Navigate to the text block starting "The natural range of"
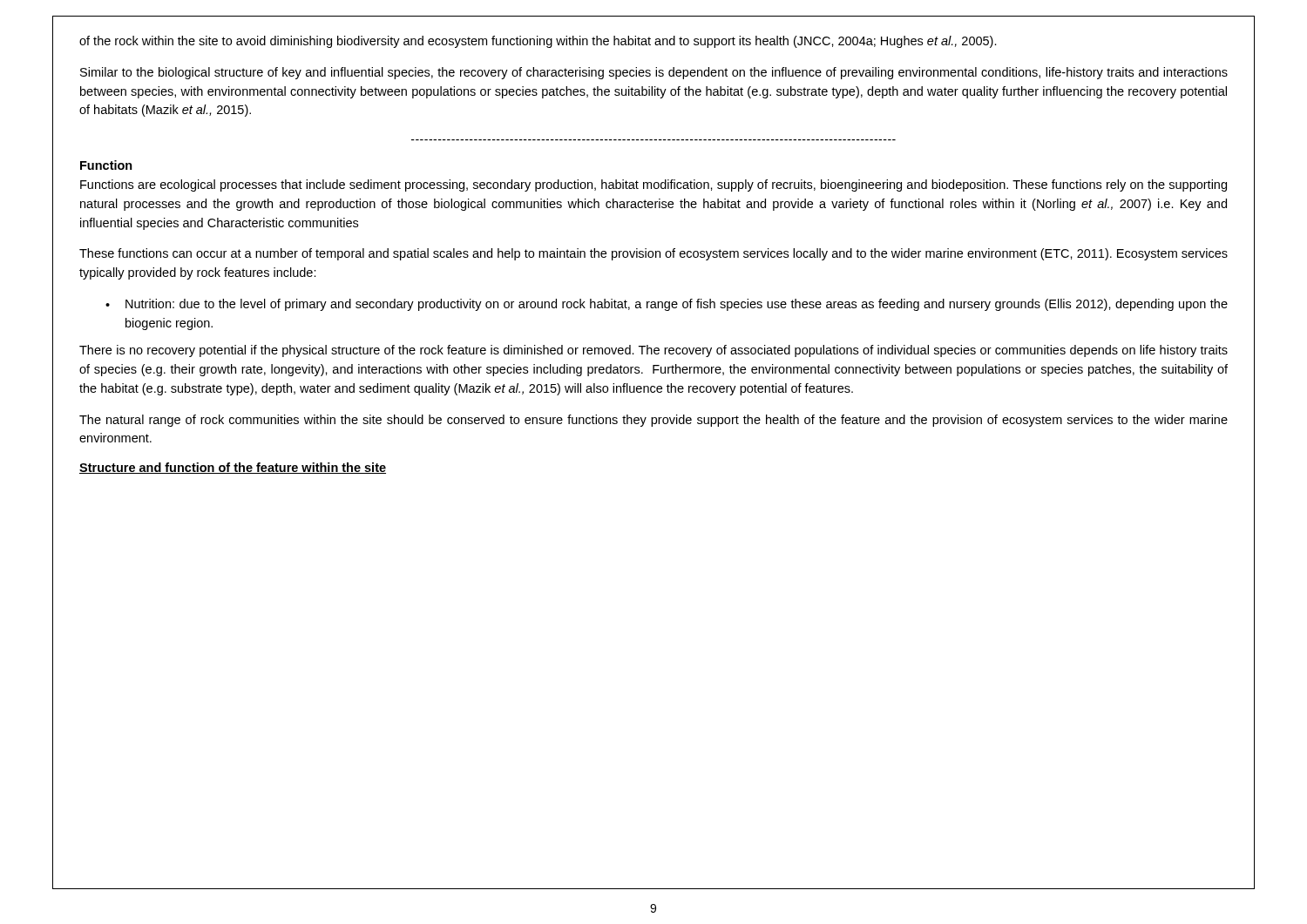The width and height of the screenshot is (1307, 924). [x=654, y=429]
